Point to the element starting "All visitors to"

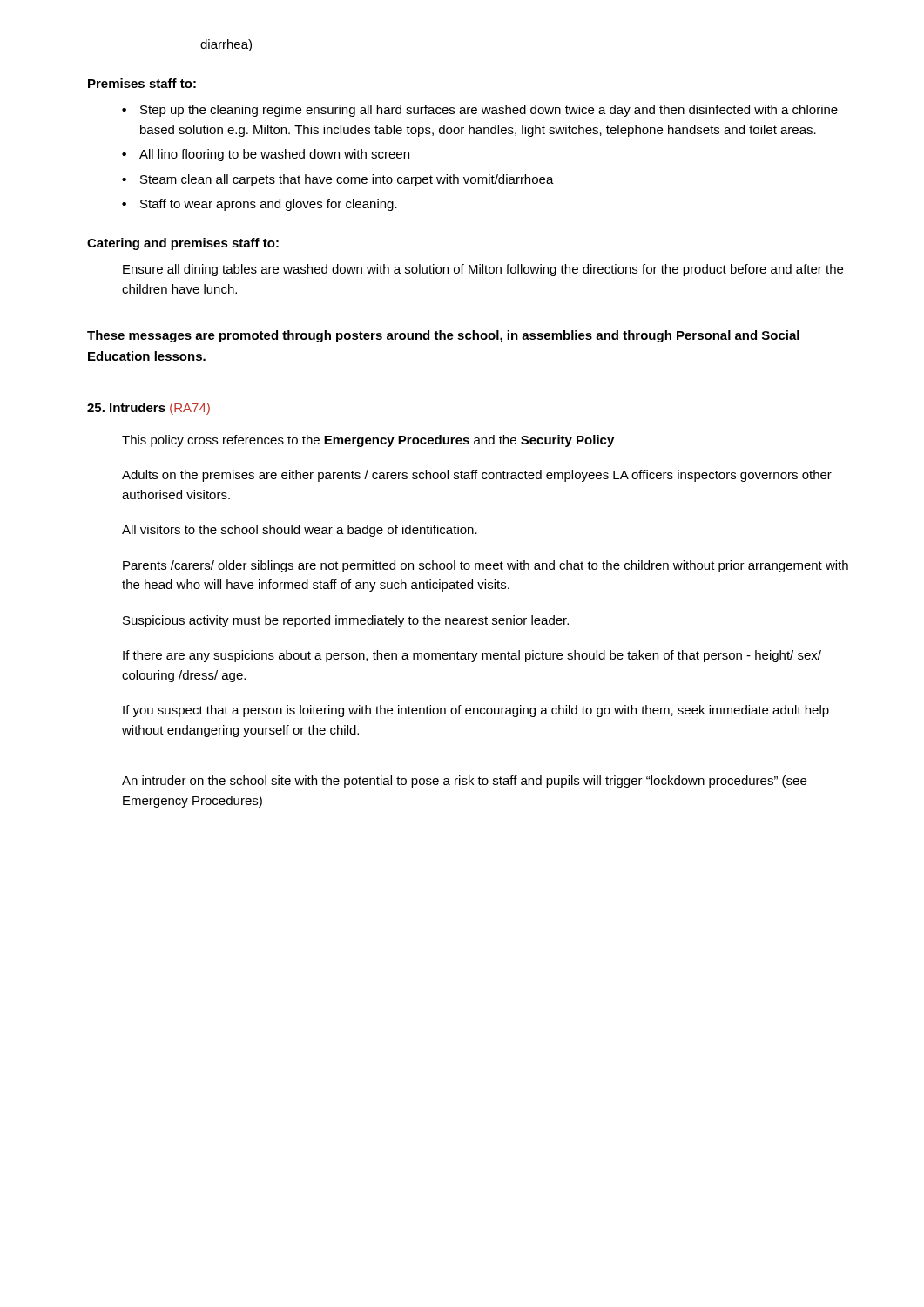point(300,531)
